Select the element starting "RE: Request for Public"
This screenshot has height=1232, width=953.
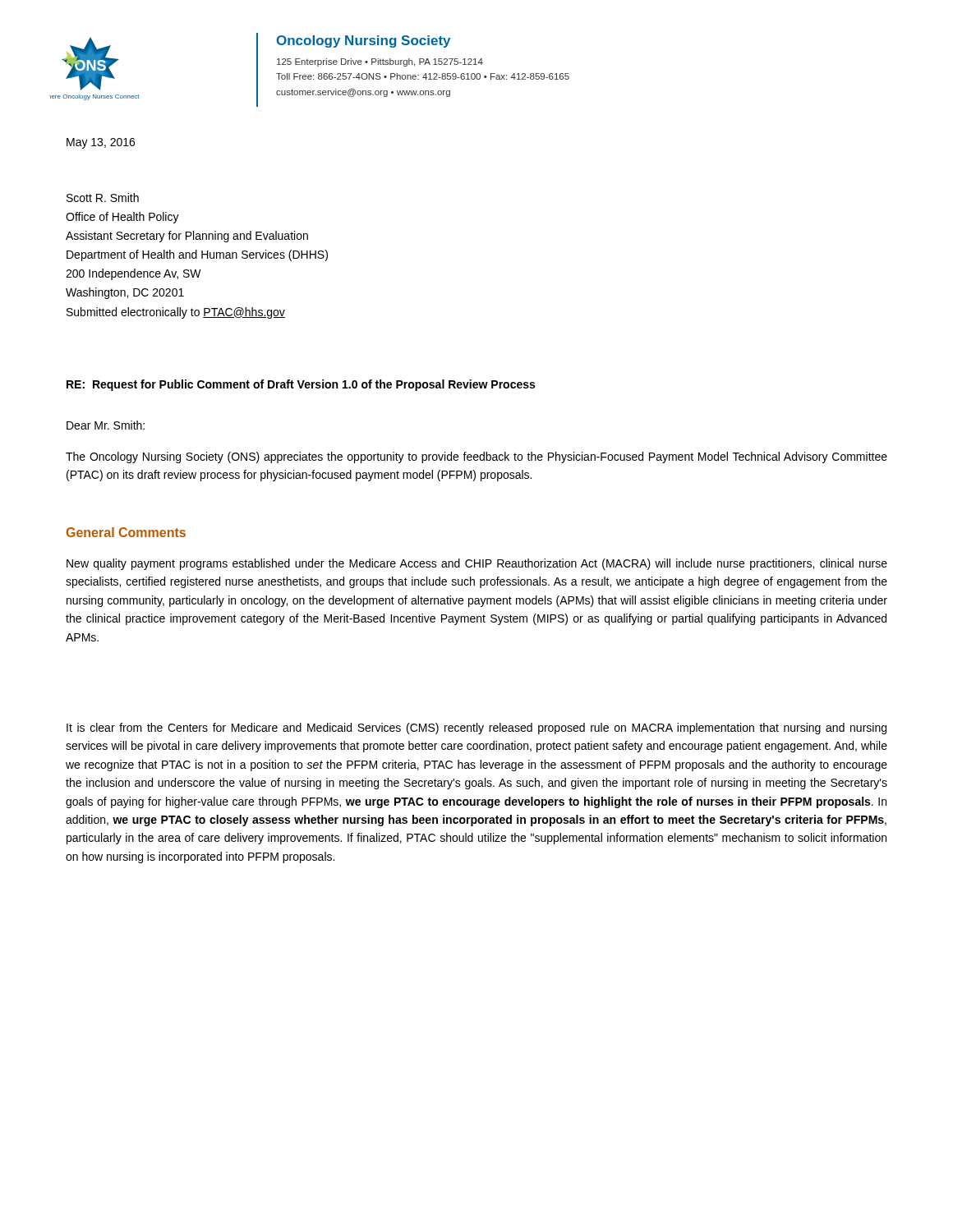[301, 384]
